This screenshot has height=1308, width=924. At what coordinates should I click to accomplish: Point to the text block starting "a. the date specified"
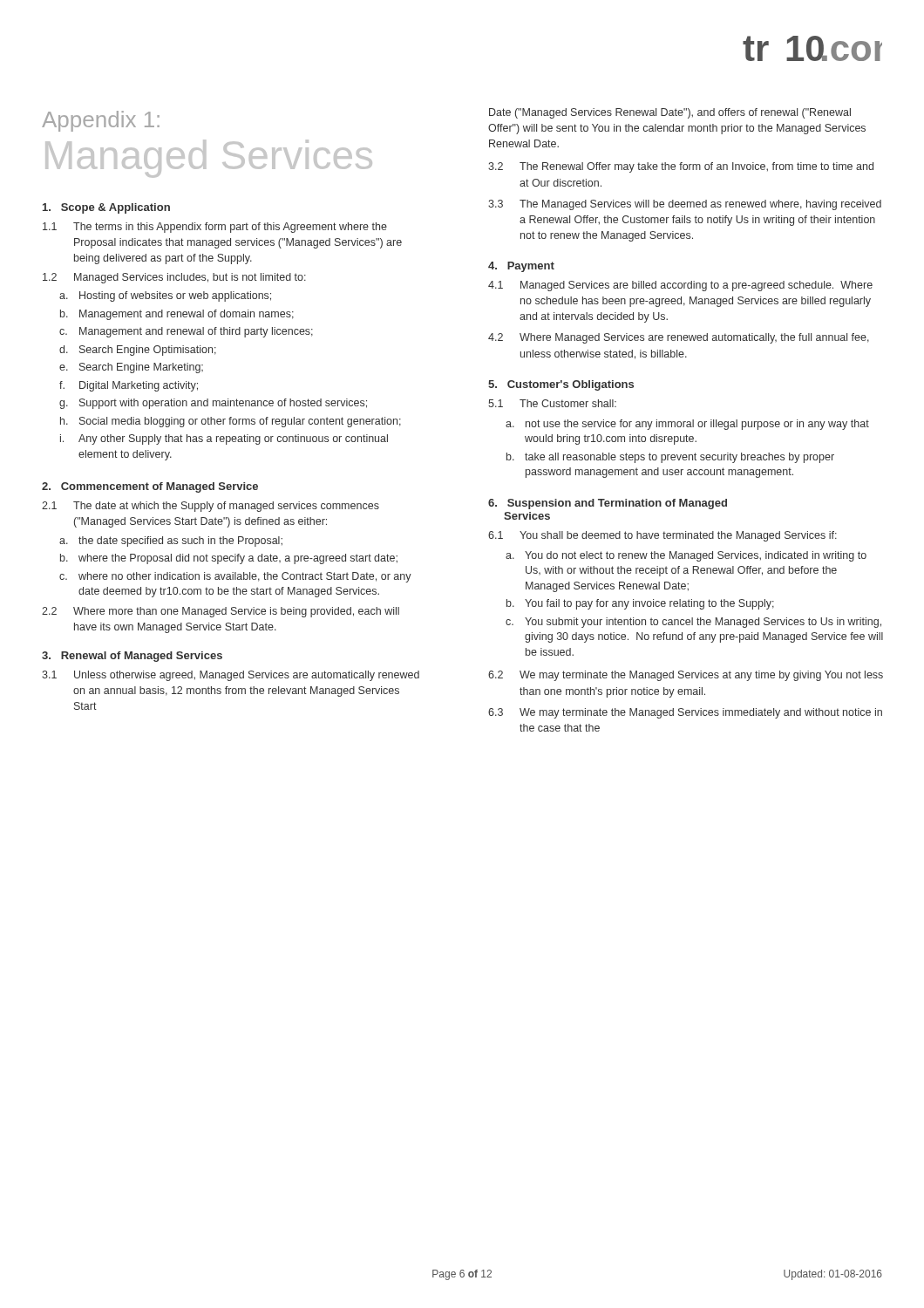(x=242, y=541)
